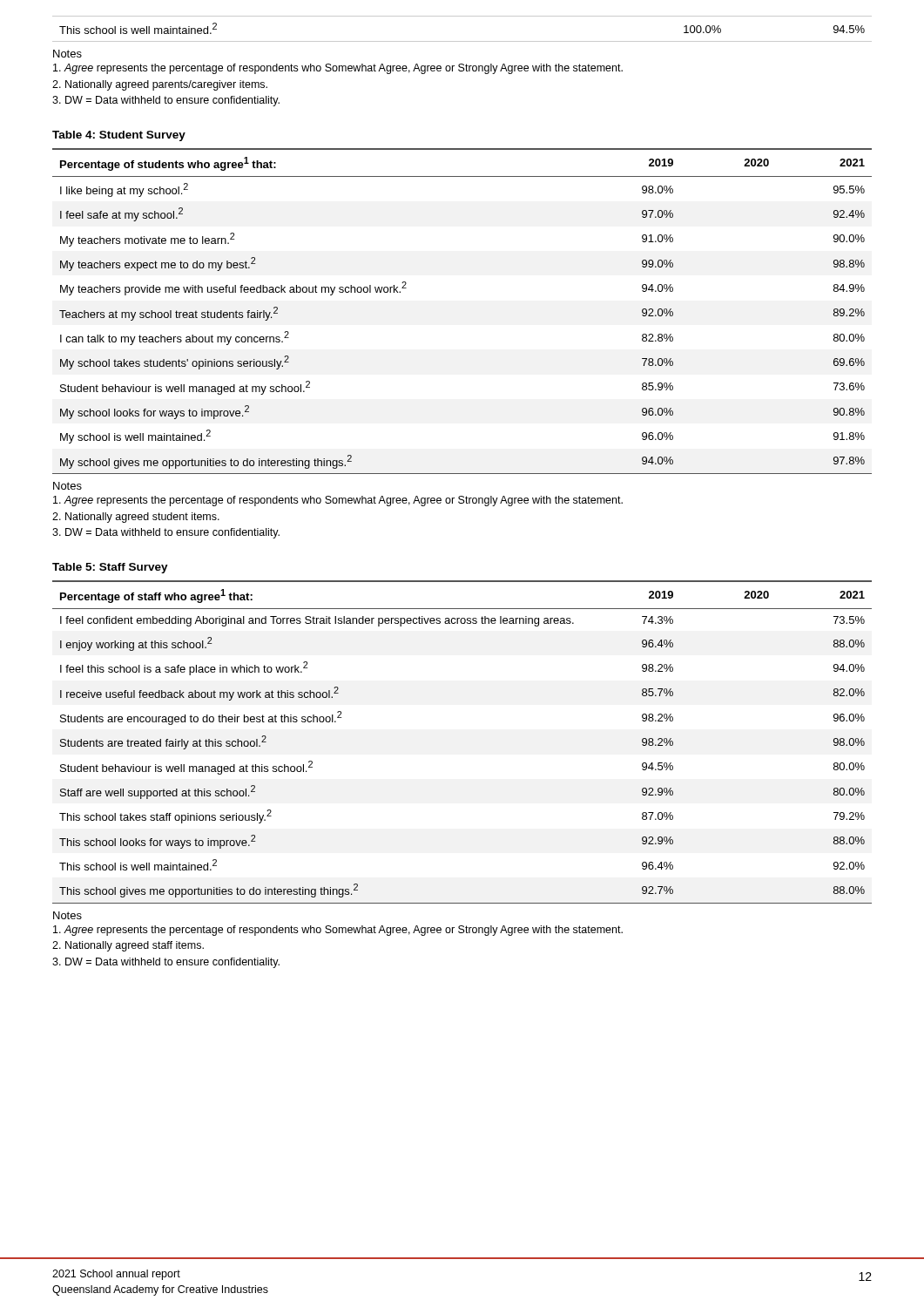Click on the list item with the text "2. Nationally agreed staff items."
Screen dimensions: 1307x924
click(x=128, y=945)
